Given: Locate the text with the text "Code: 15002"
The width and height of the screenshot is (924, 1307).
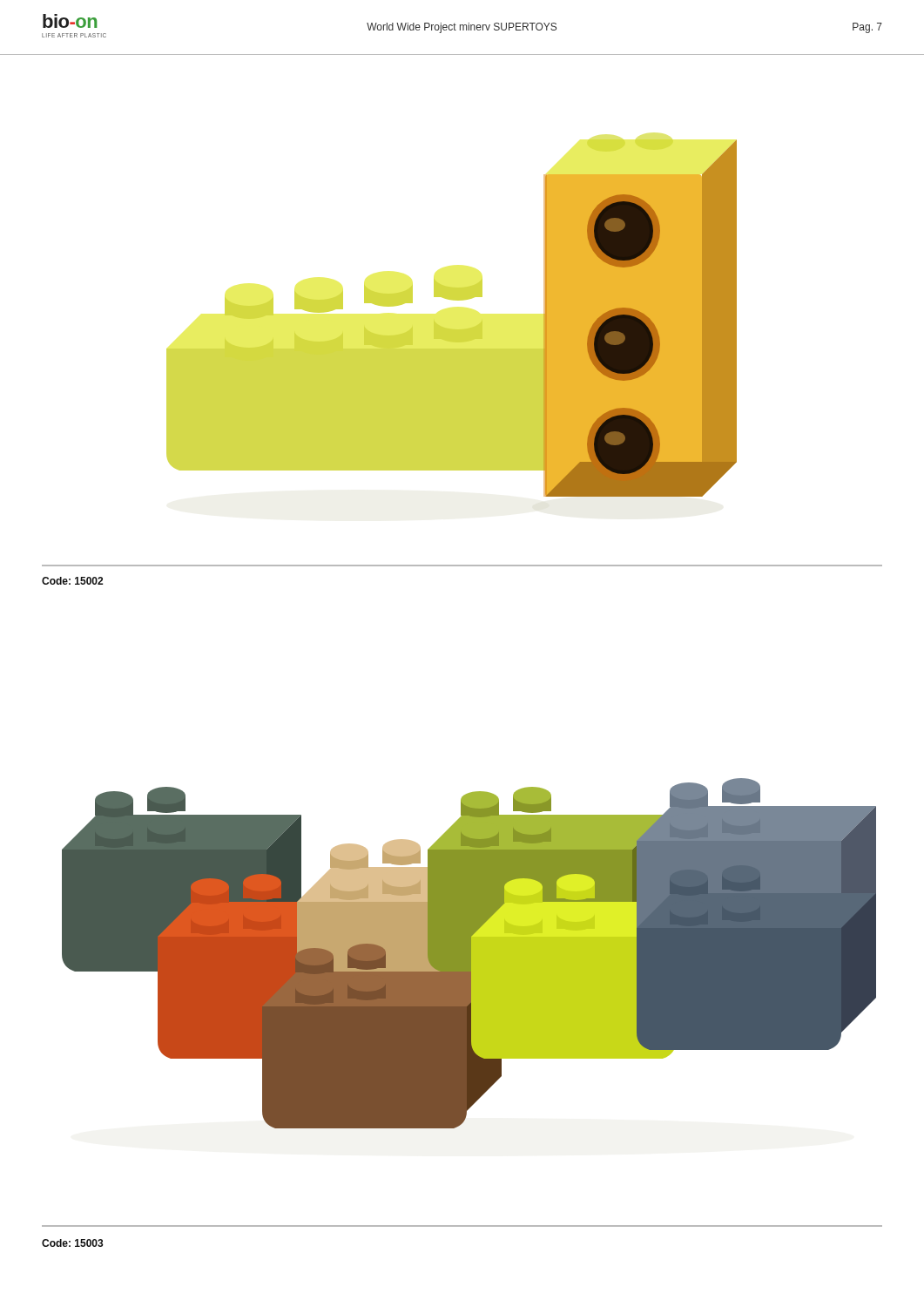Looking at the screenshot, I should click(x=73, y=581).
